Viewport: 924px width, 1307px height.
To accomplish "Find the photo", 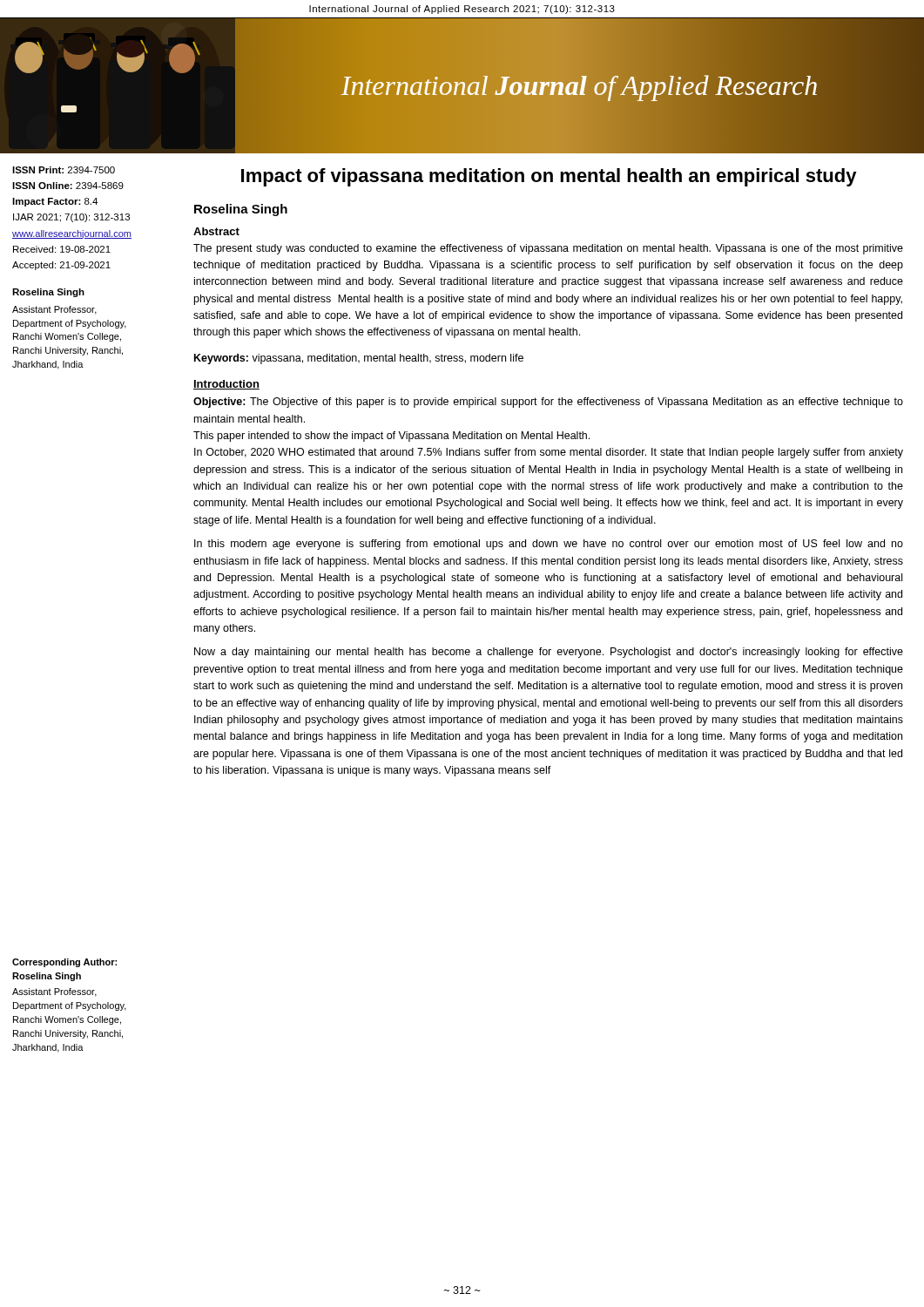I will pyautogui.click(x=462, y=86).
